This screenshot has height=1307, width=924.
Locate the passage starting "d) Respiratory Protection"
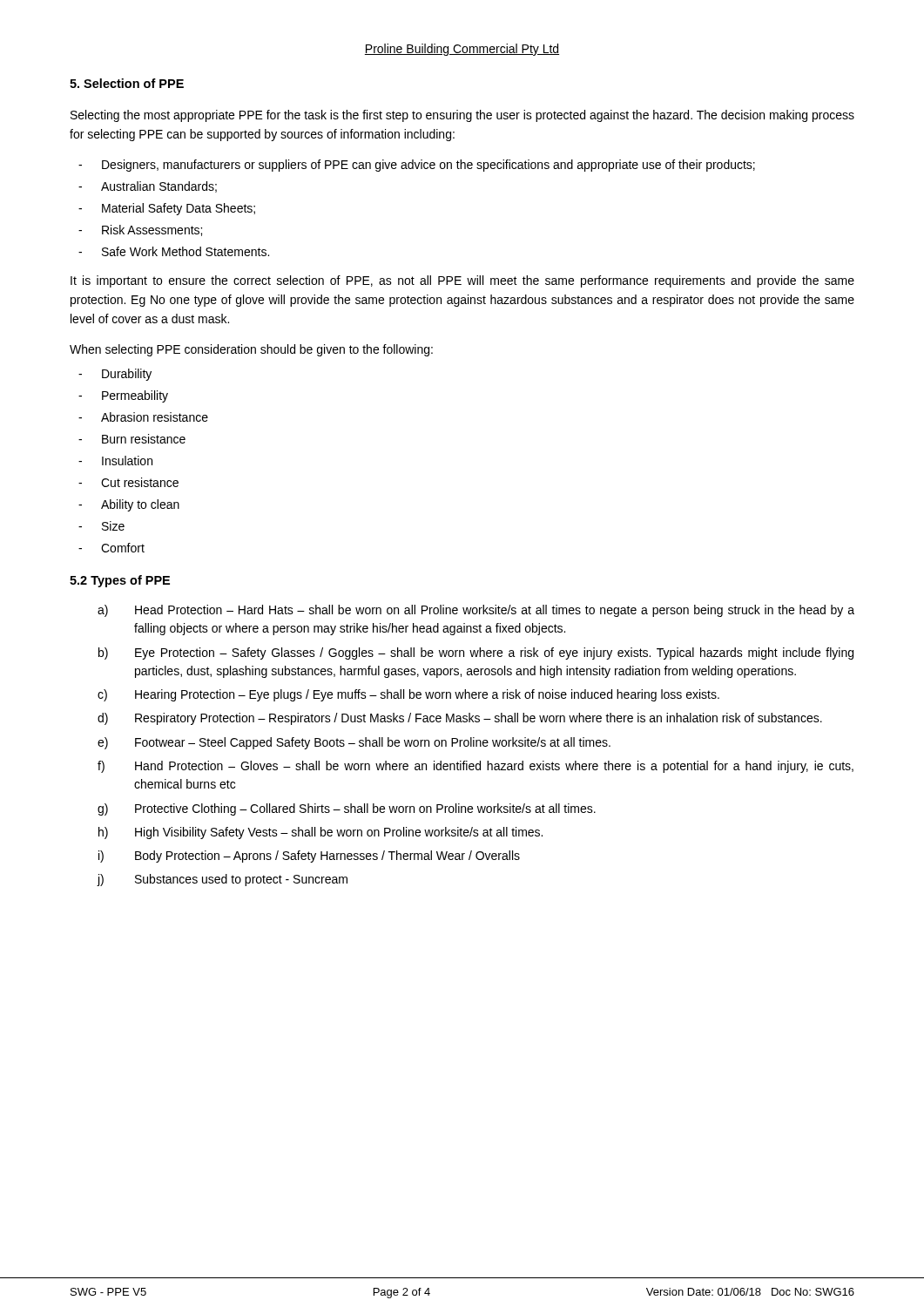[462, 719]
